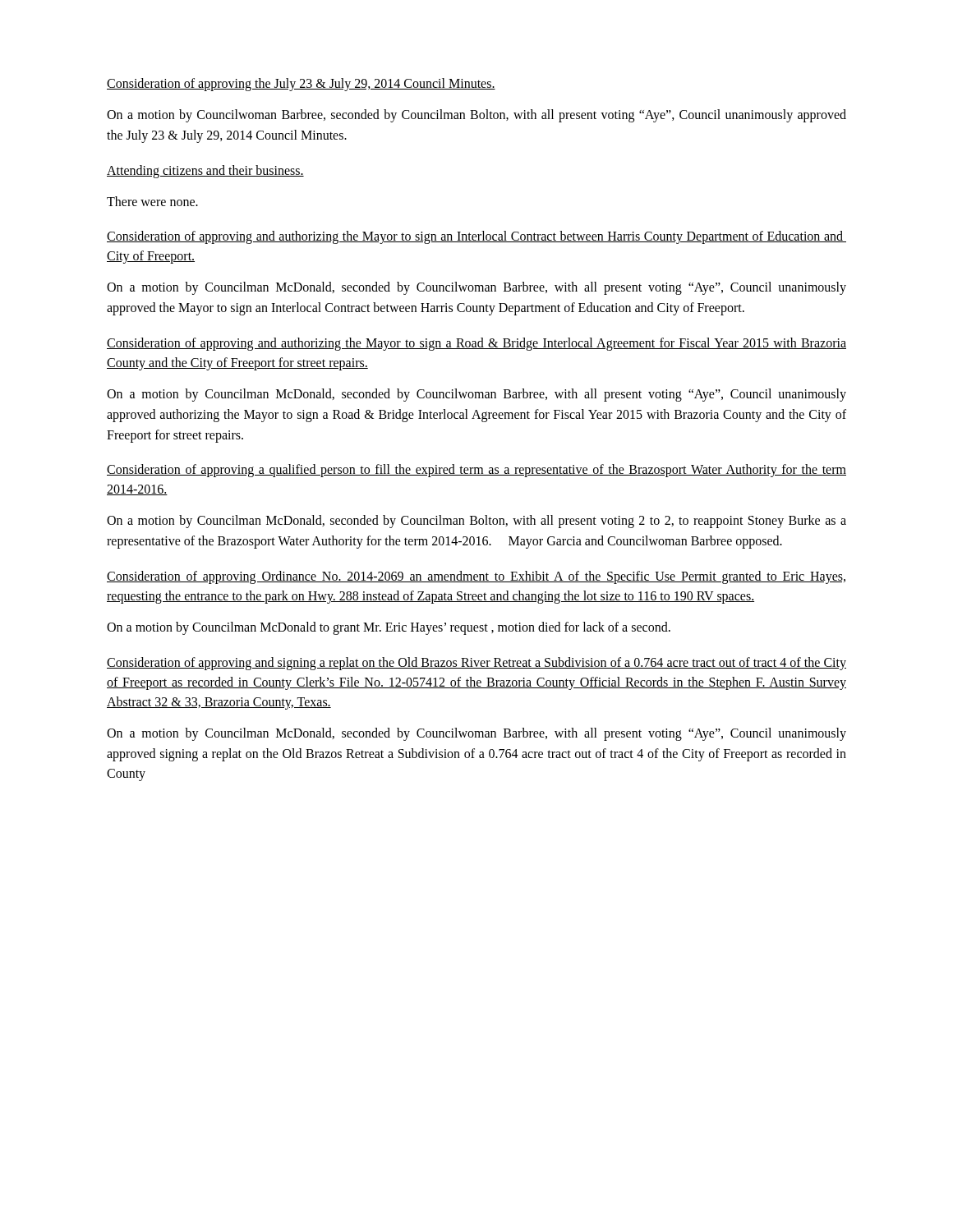Where is the section header that starts "Consideration of approving the July"?
The image size is (953, 1232).
pos(301,83)
